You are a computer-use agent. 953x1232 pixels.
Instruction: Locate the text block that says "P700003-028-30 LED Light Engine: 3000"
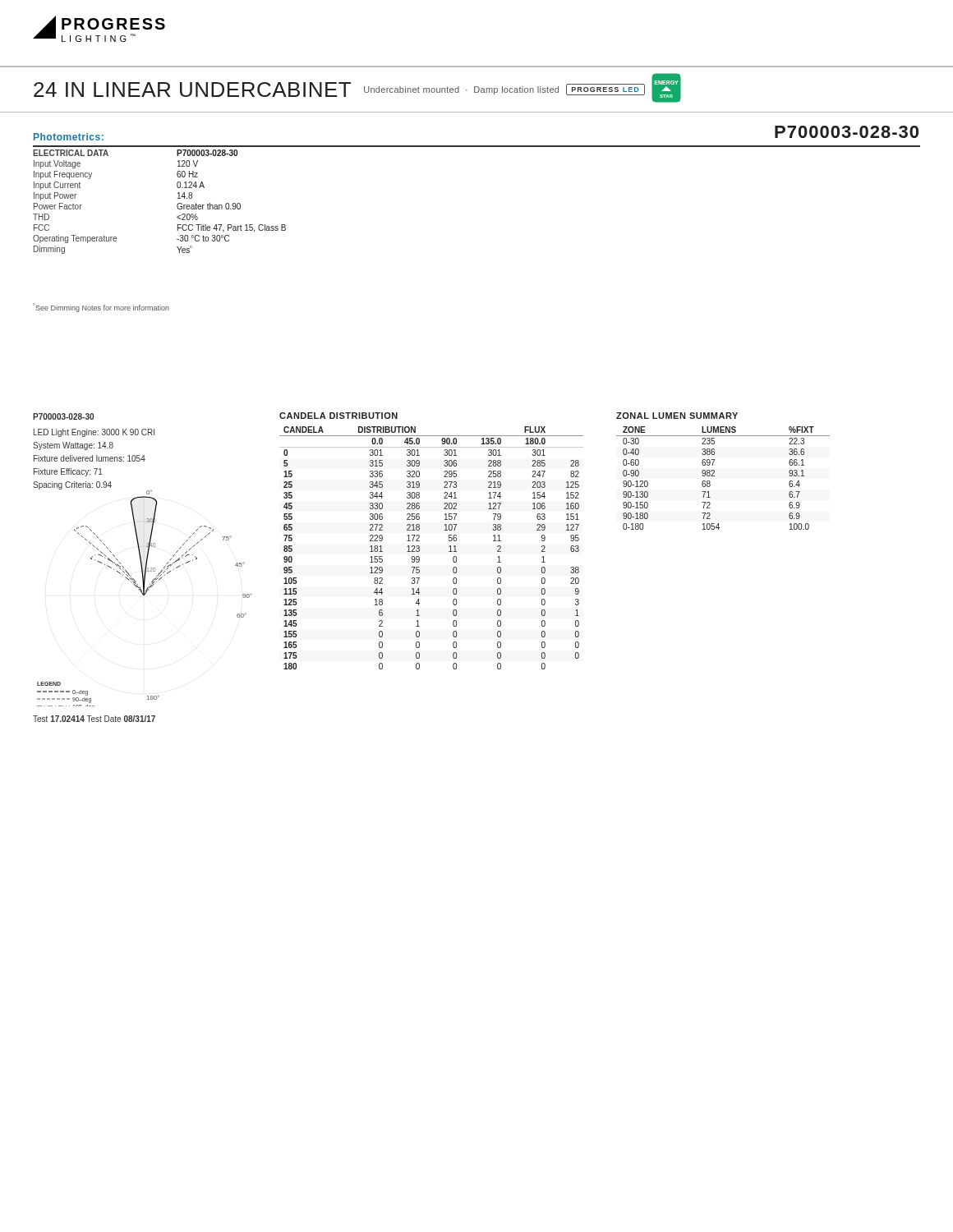pyautogui.click(x=148, y=451)
